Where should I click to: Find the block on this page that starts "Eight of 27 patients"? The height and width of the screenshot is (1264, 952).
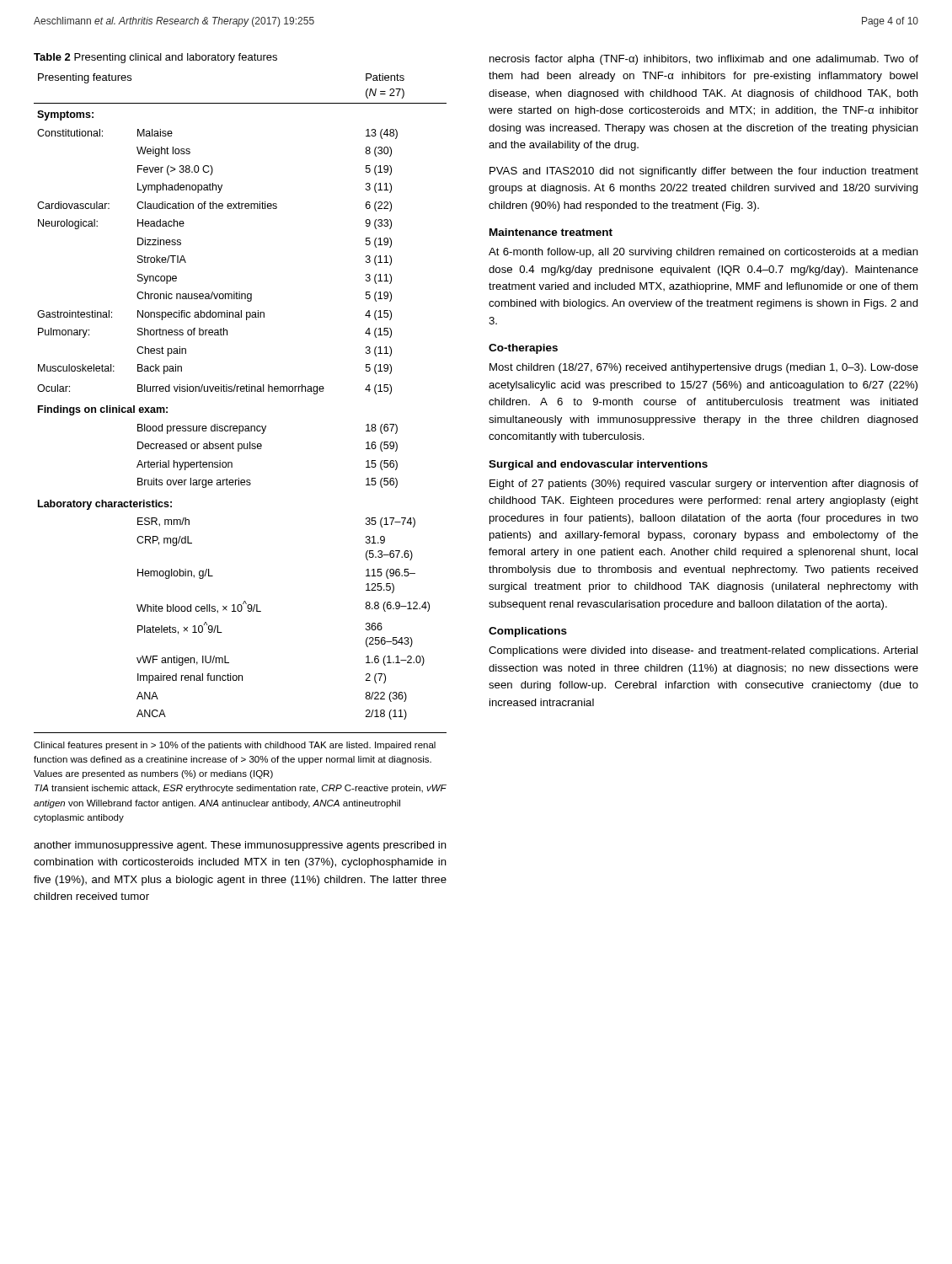tap(703, 543)
